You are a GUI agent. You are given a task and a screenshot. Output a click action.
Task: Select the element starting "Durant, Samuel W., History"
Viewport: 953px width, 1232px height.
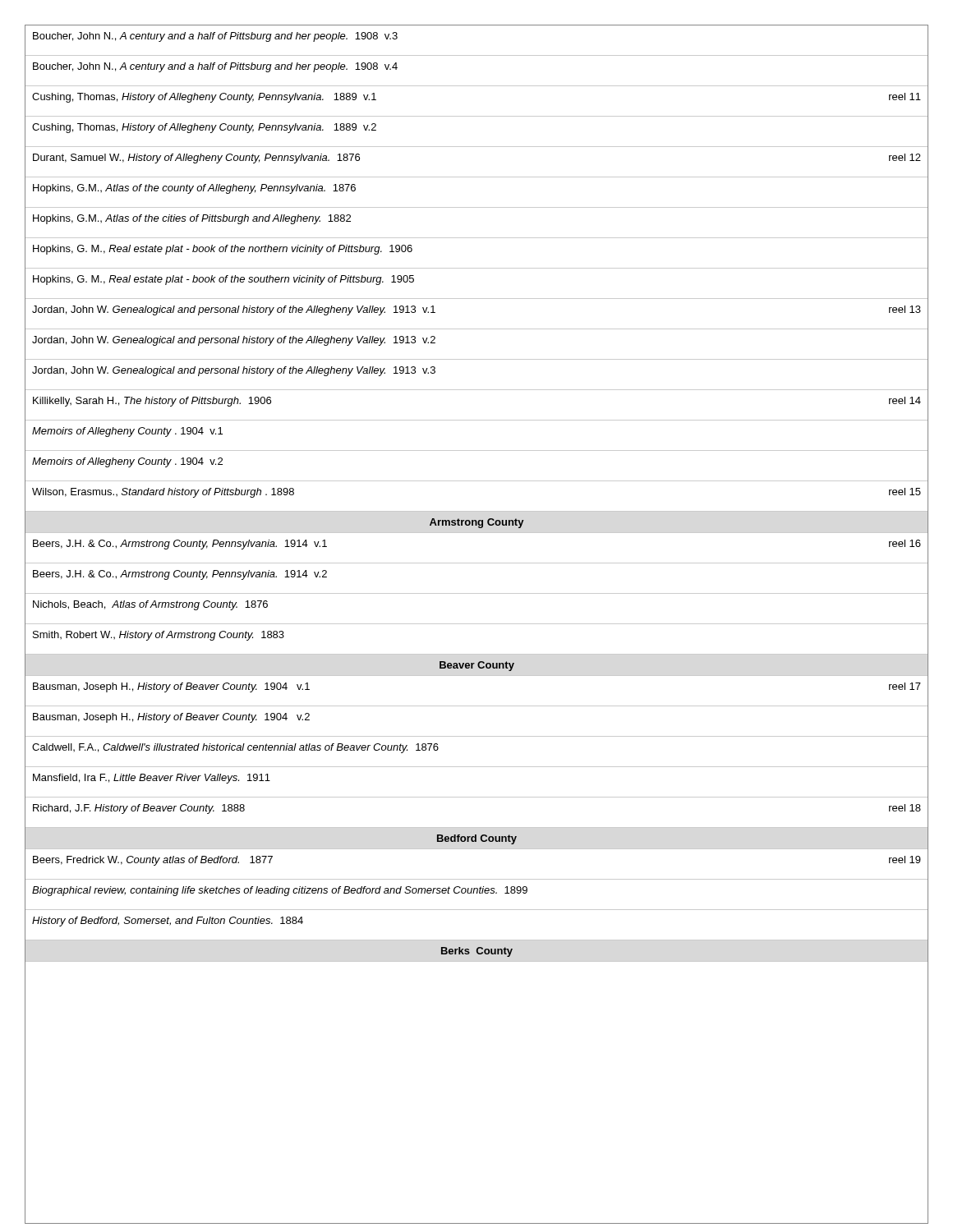point(196,157)
